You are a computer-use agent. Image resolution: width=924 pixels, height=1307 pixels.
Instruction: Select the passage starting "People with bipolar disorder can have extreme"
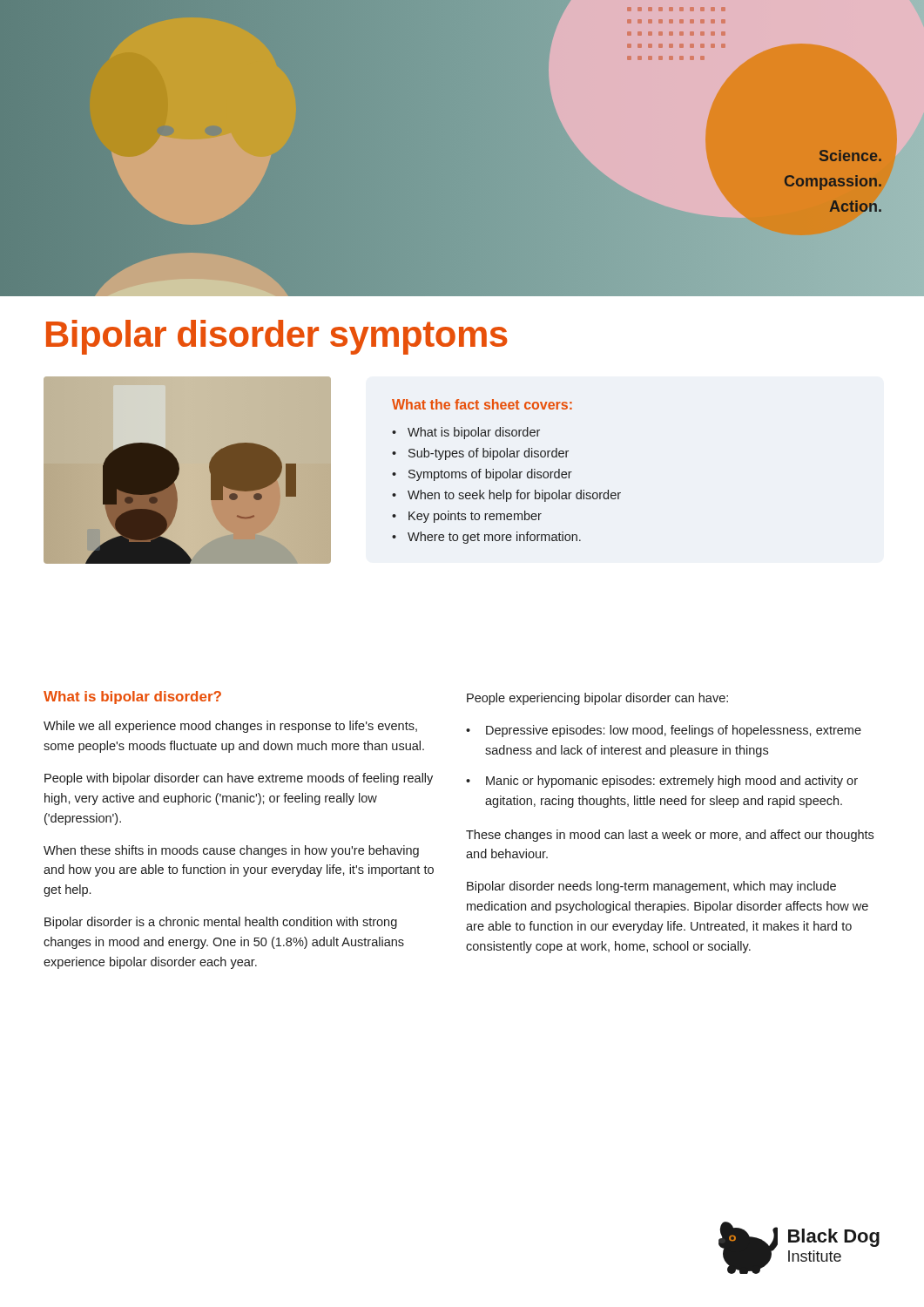point(238,798)
